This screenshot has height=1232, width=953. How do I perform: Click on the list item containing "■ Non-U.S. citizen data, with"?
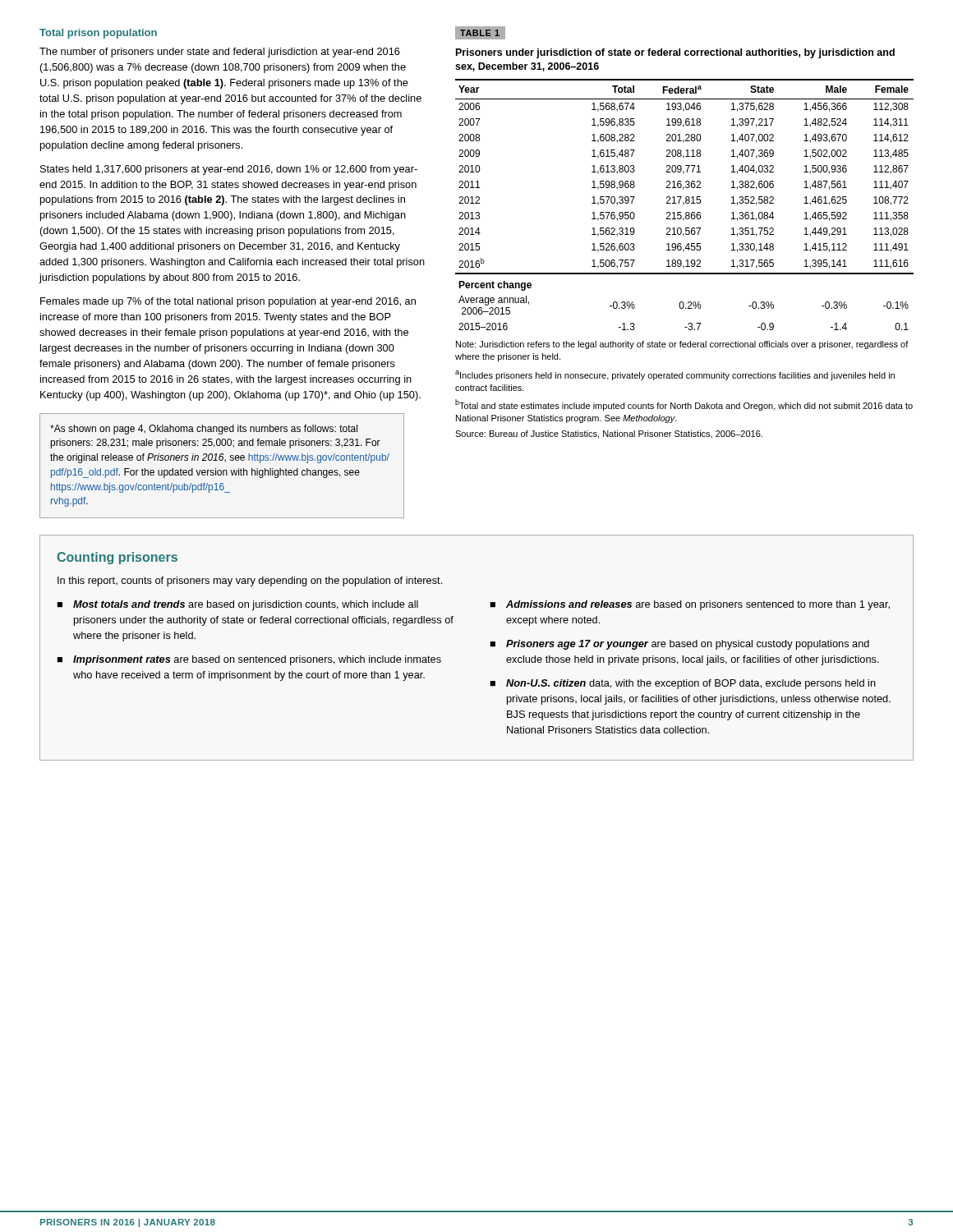pyautogui.click(x=693, y=707)
